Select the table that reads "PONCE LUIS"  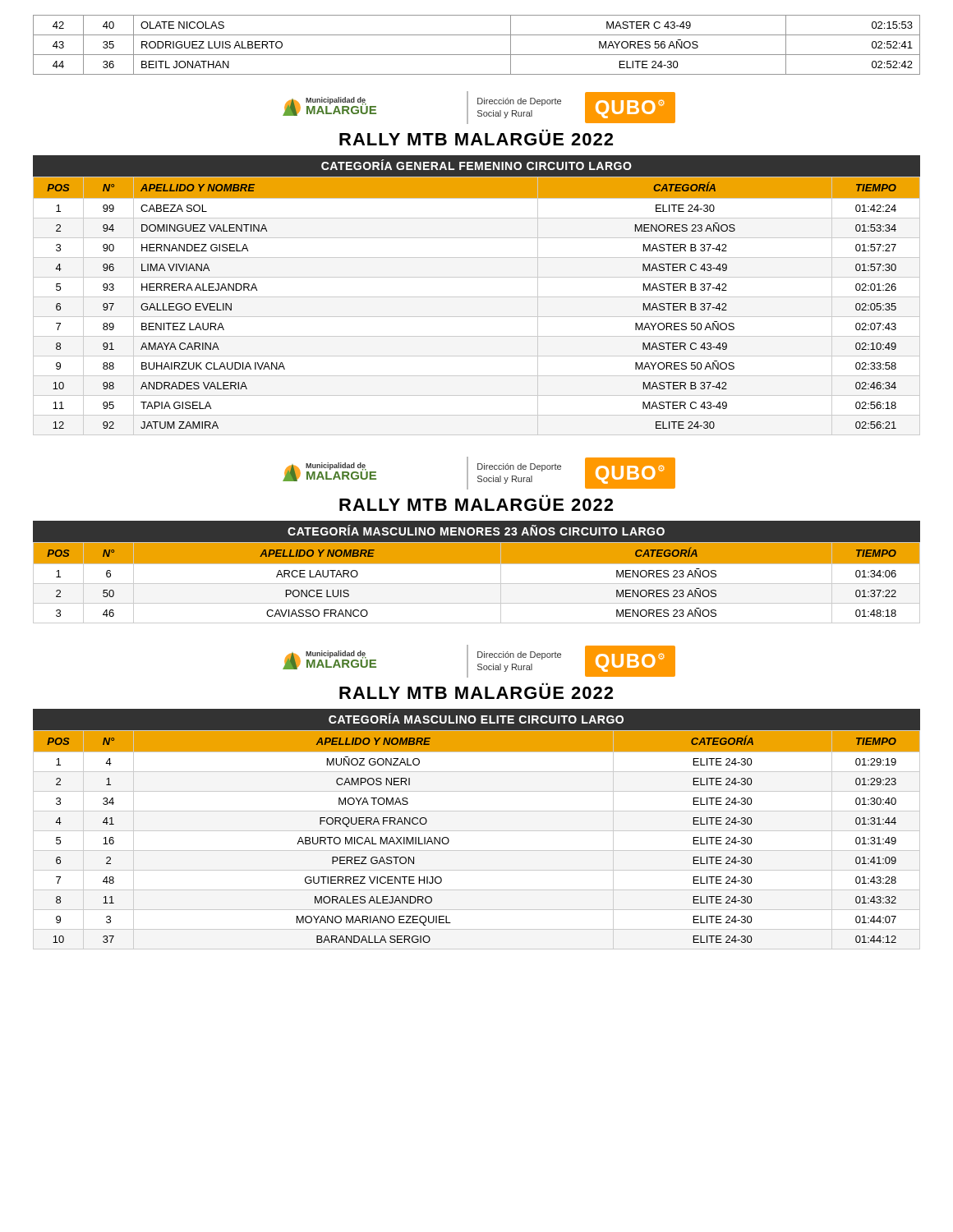click(476, 583)
